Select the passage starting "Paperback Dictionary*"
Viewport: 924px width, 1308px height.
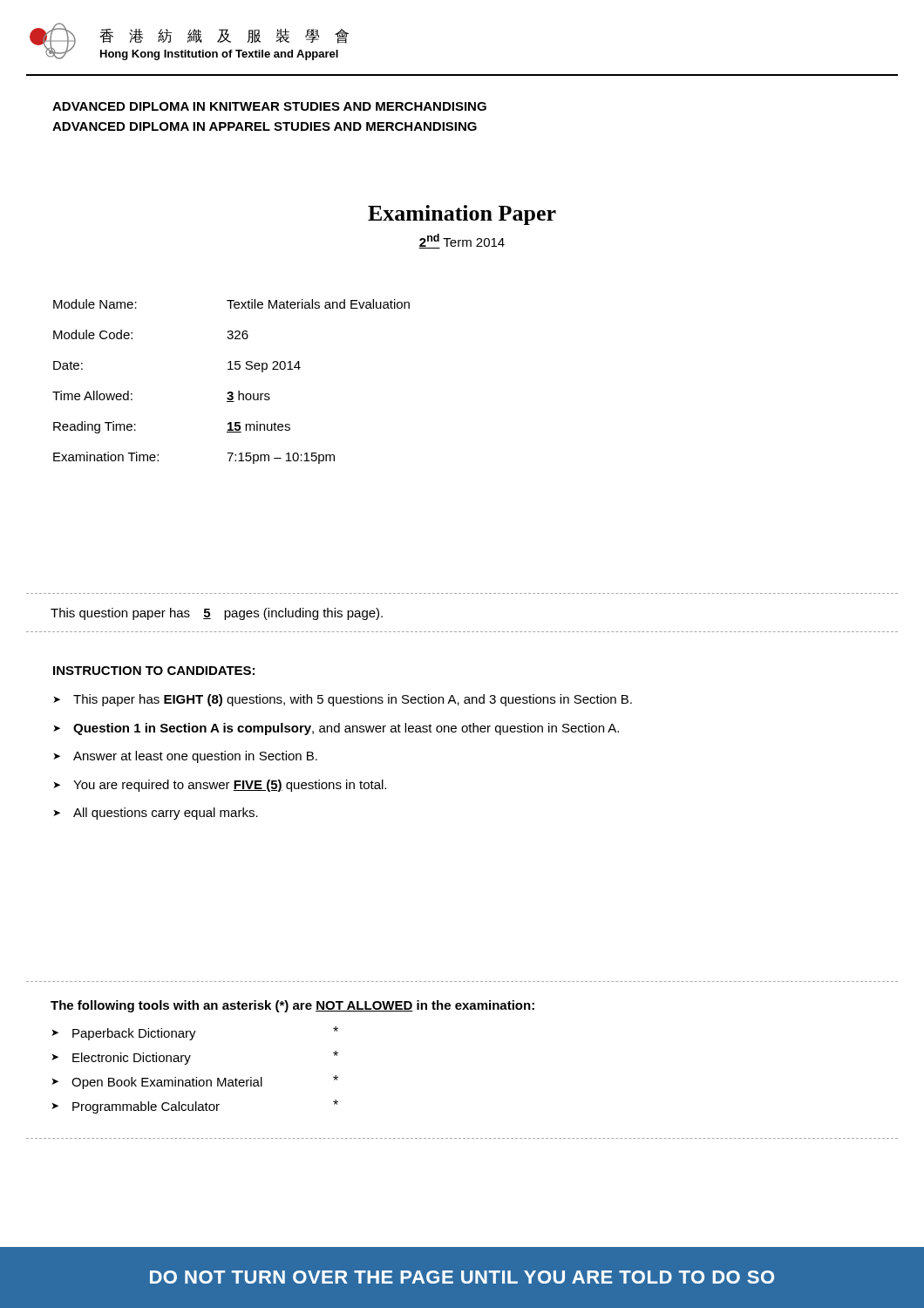click(205, 1032)
